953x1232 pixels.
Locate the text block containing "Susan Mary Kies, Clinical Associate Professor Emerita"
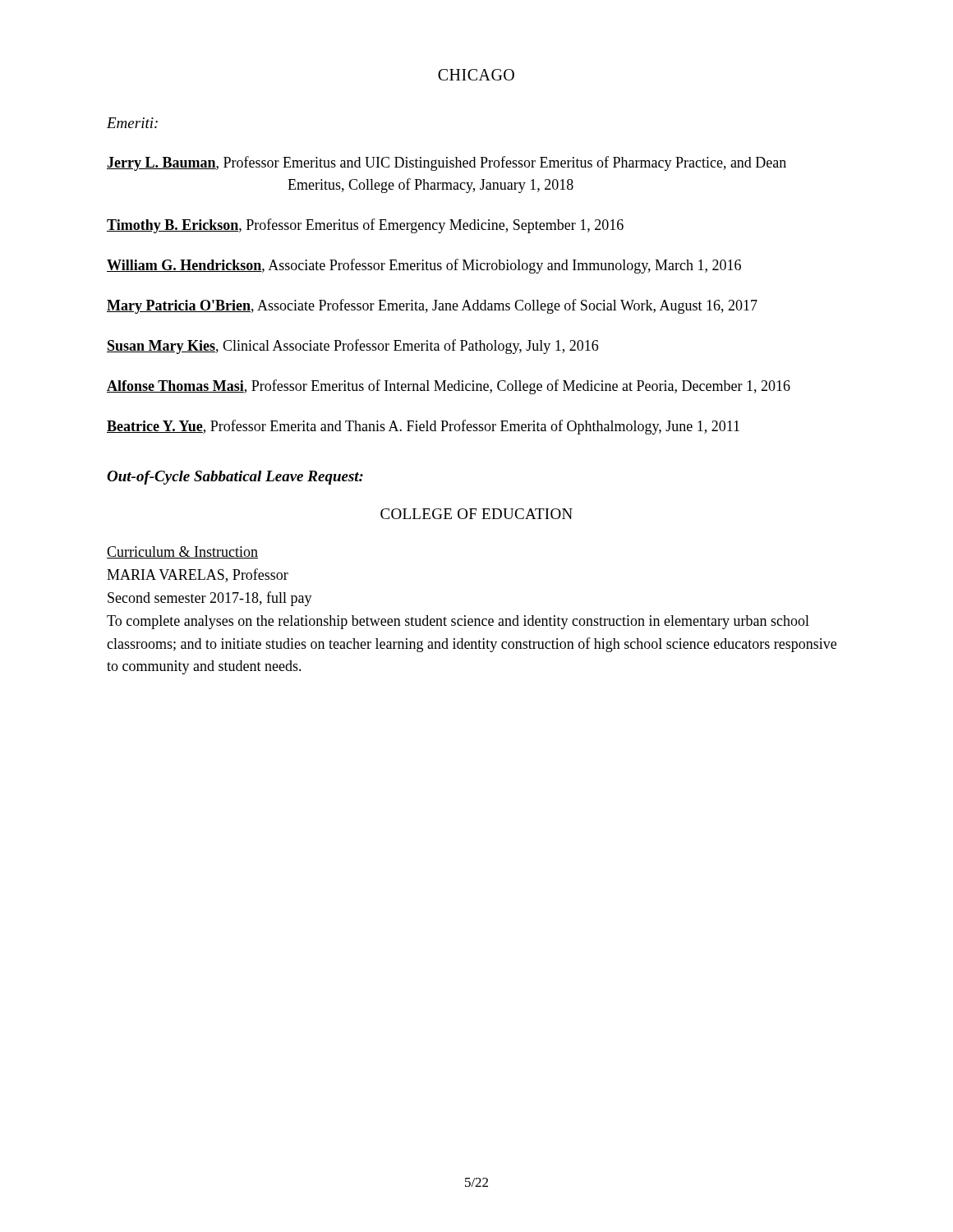coord(353,346)
